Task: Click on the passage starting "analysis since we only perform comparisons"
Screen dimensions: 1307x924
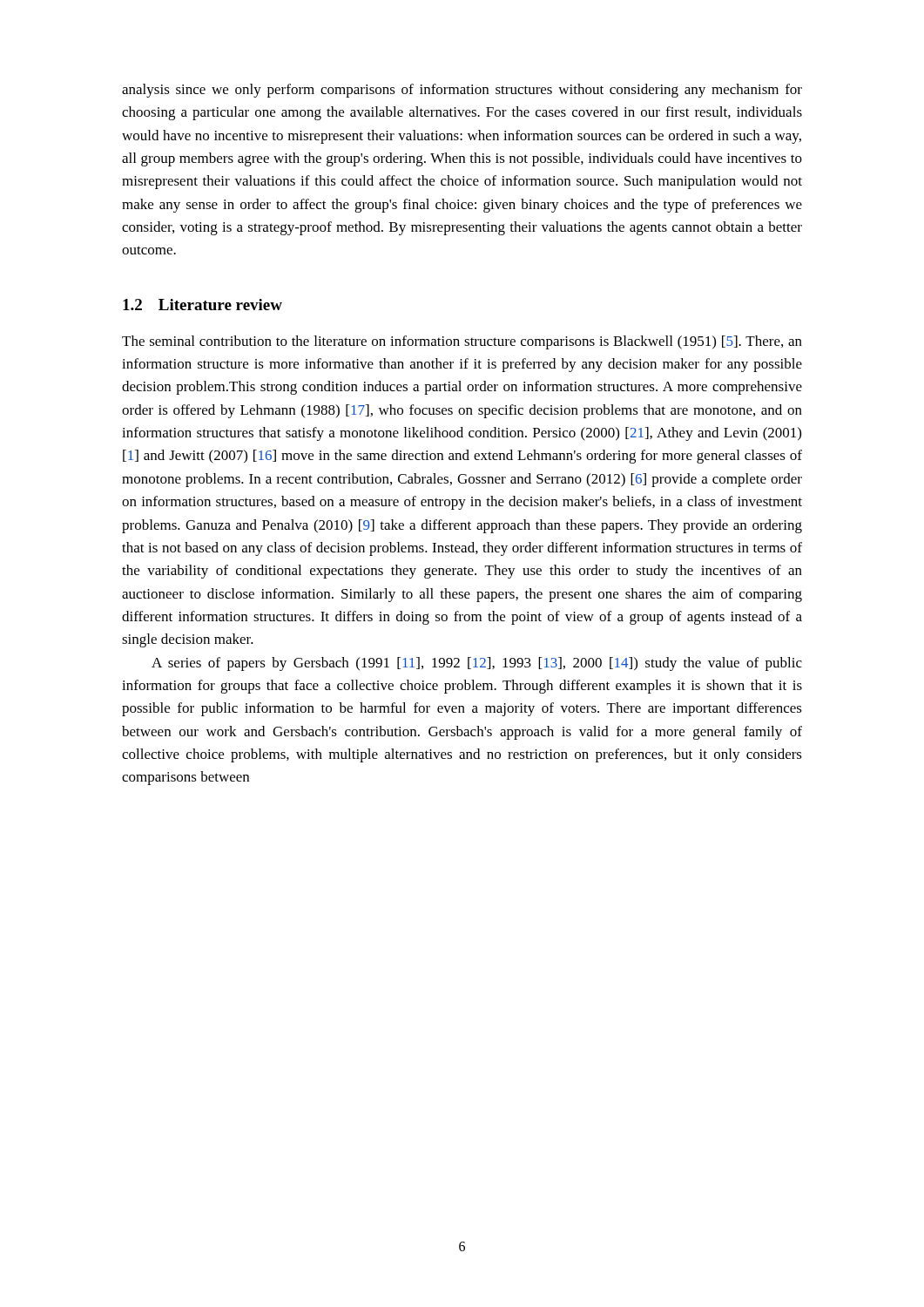Action: (462, 170)
